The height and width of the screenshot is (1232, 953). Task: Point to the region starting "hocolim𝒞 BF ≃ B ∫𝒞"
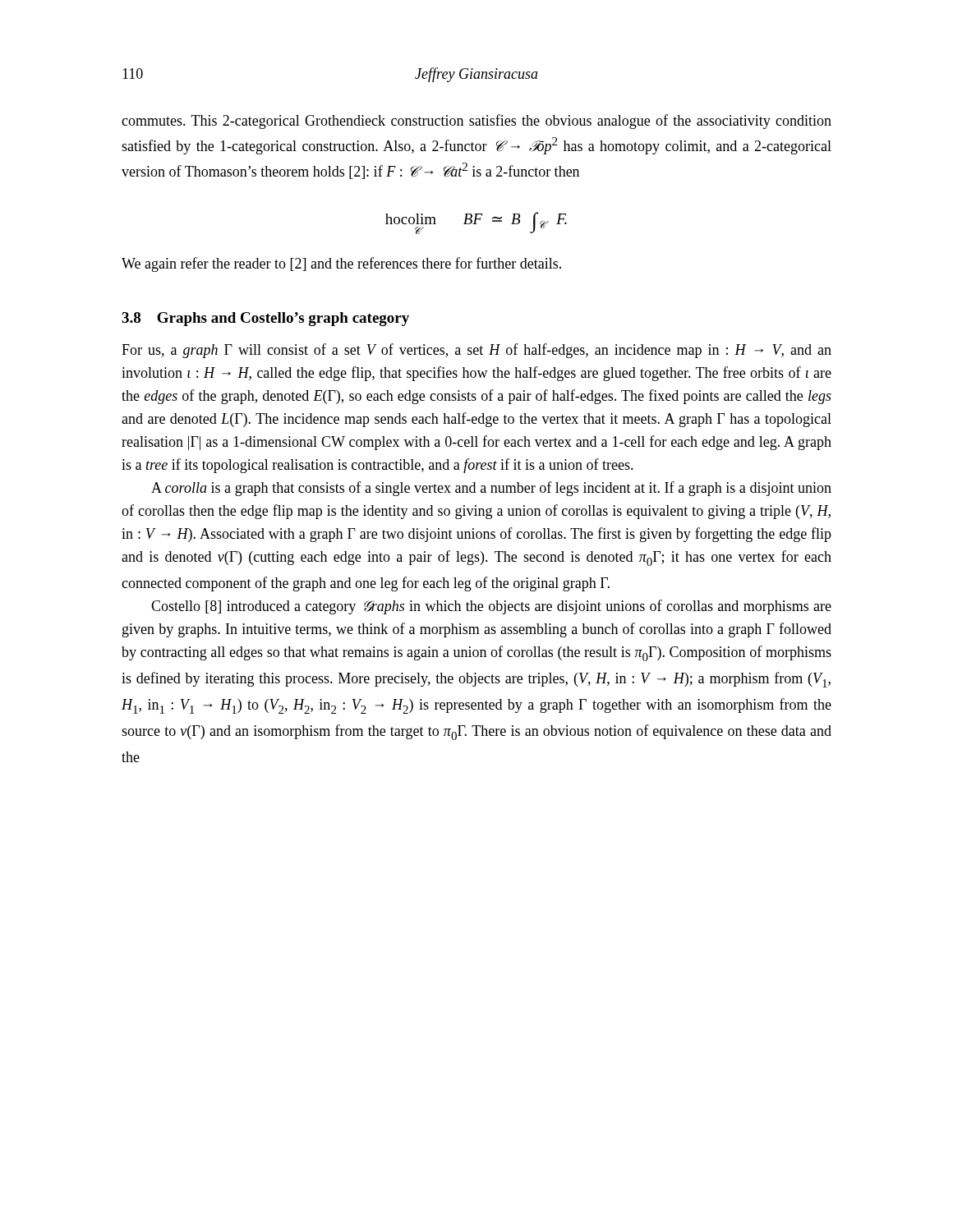(476, 222)
